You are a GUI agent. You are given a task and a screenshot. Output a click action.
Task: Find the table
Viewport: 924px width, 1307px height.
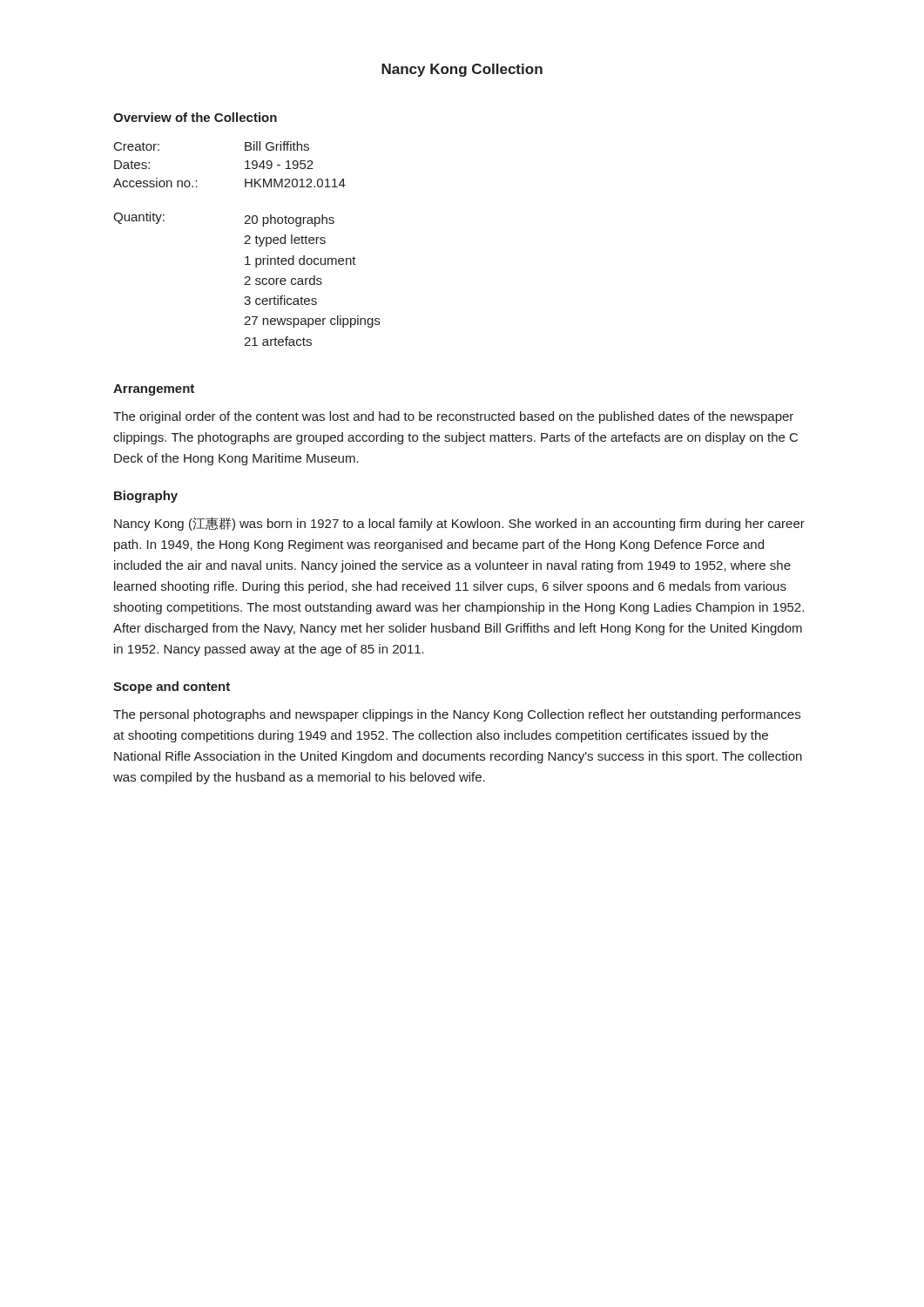click(462, 245)
